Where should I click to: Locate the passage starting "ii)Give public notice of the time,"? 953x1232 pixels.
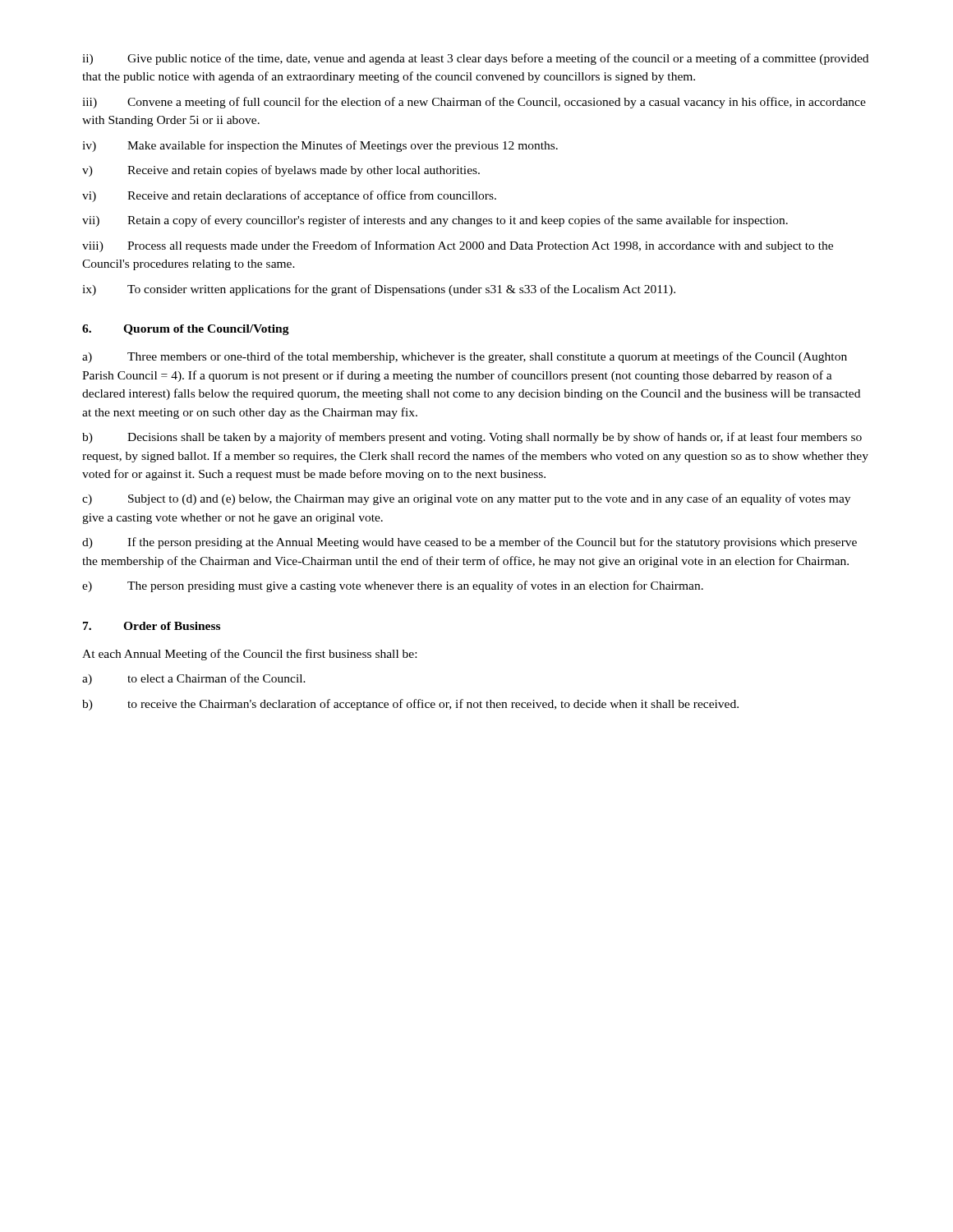coord(475,66)
